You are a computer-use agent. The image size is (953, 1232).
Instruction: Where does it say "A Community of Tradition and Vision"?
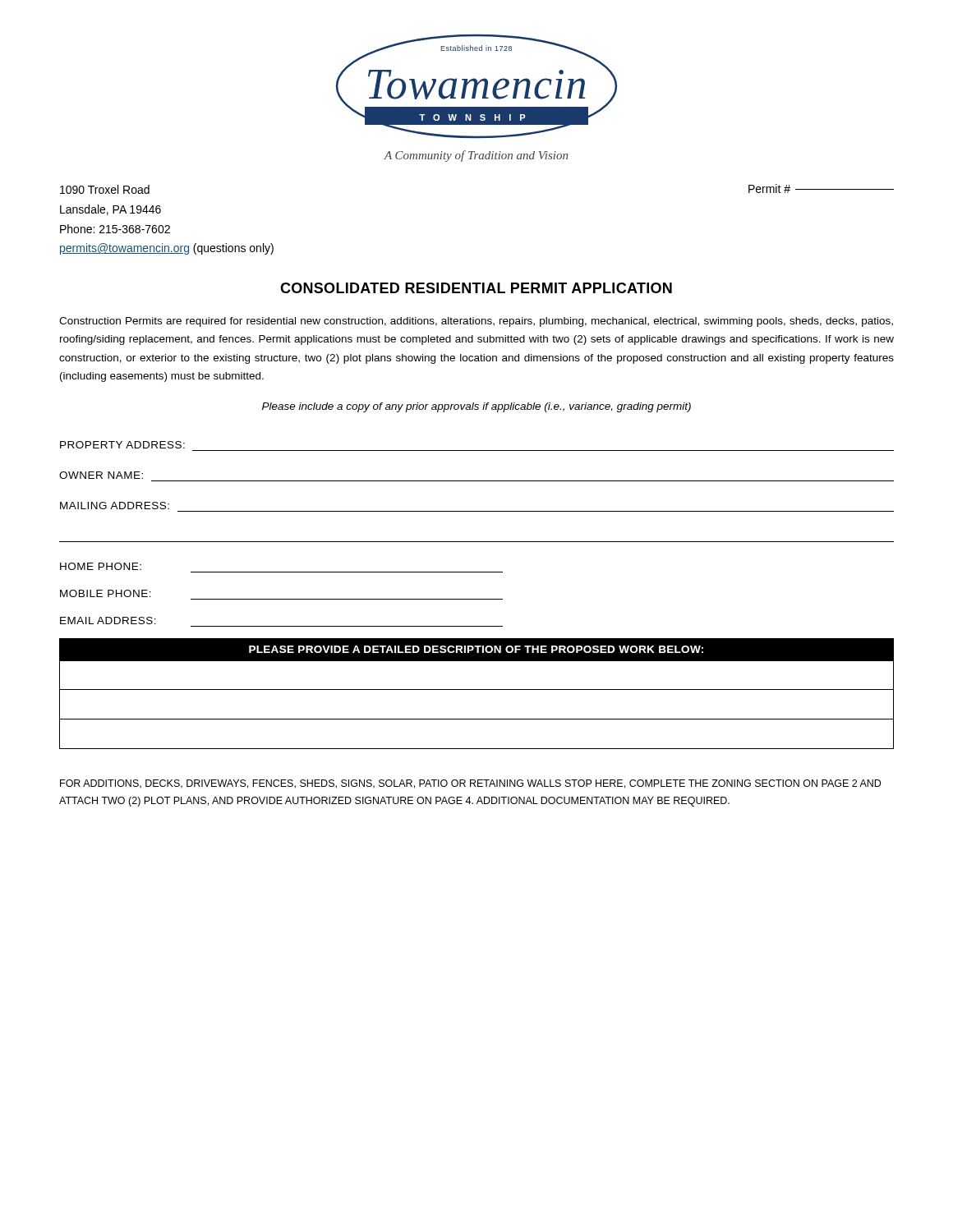point(476,155)
